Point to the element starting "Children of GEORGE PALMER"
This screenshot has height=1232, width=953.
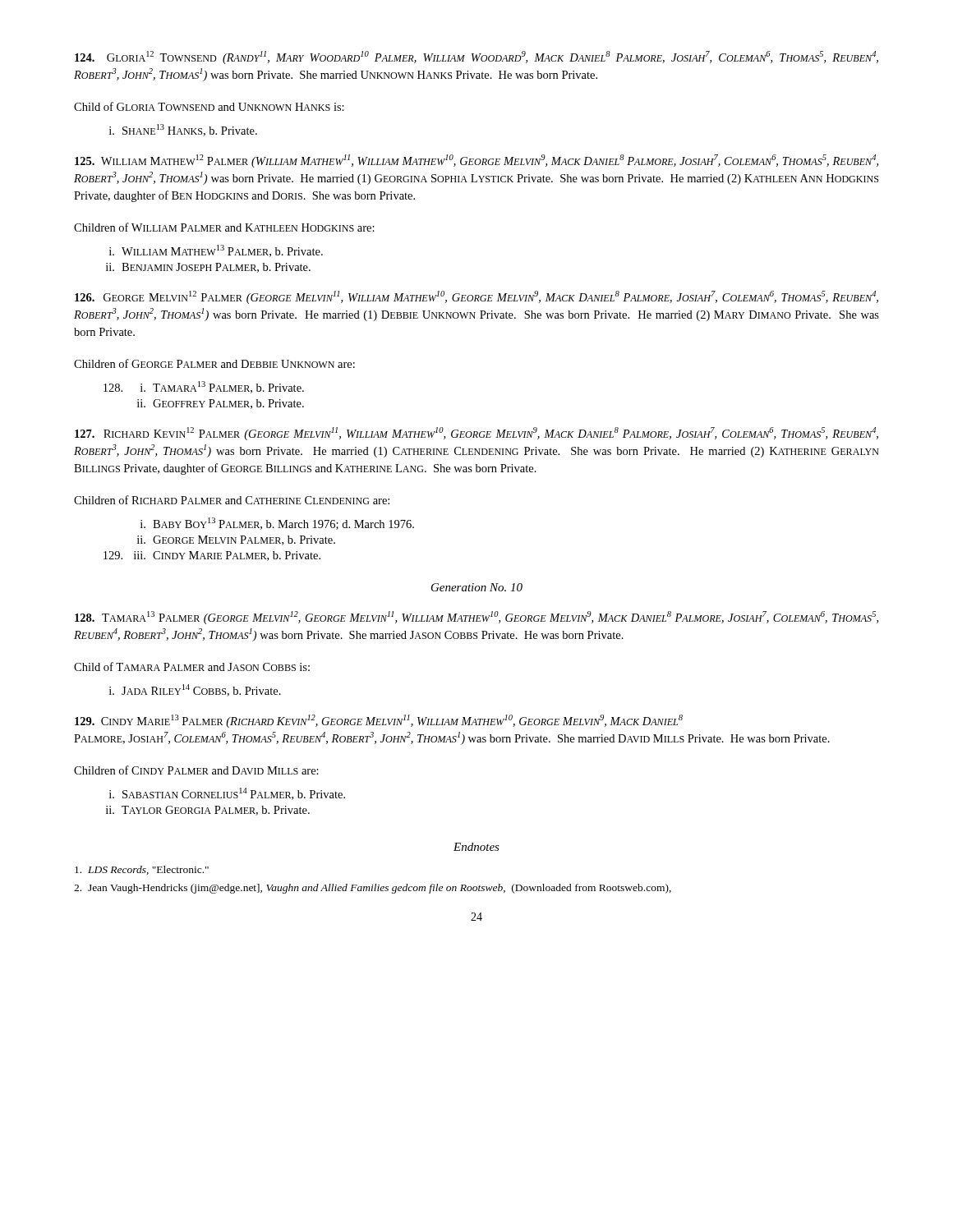pos(214,363)
